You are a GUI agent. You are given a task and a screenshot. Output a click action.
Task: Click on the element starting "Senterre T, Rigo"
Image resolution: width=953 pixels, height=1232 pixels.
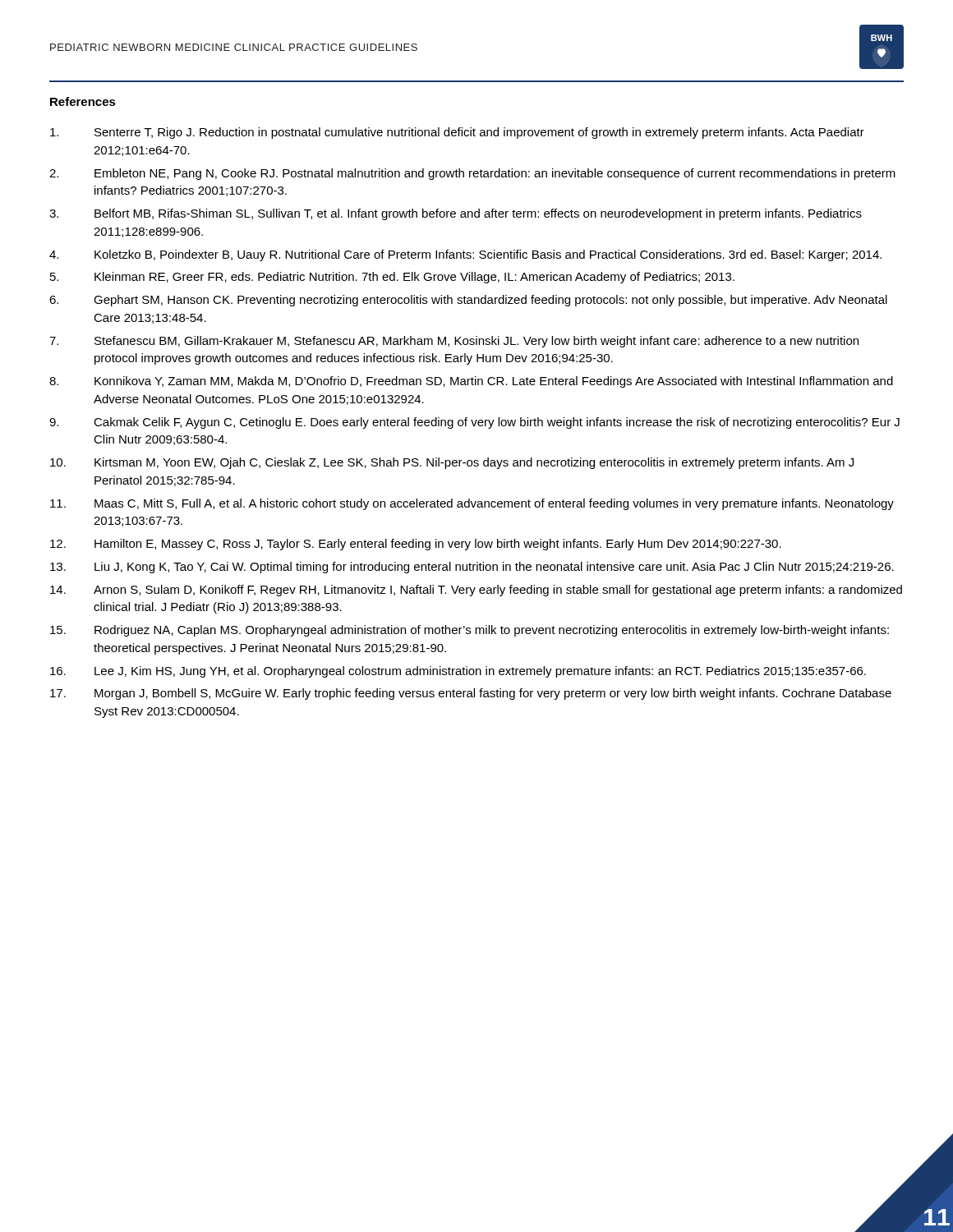click(476, 141)
